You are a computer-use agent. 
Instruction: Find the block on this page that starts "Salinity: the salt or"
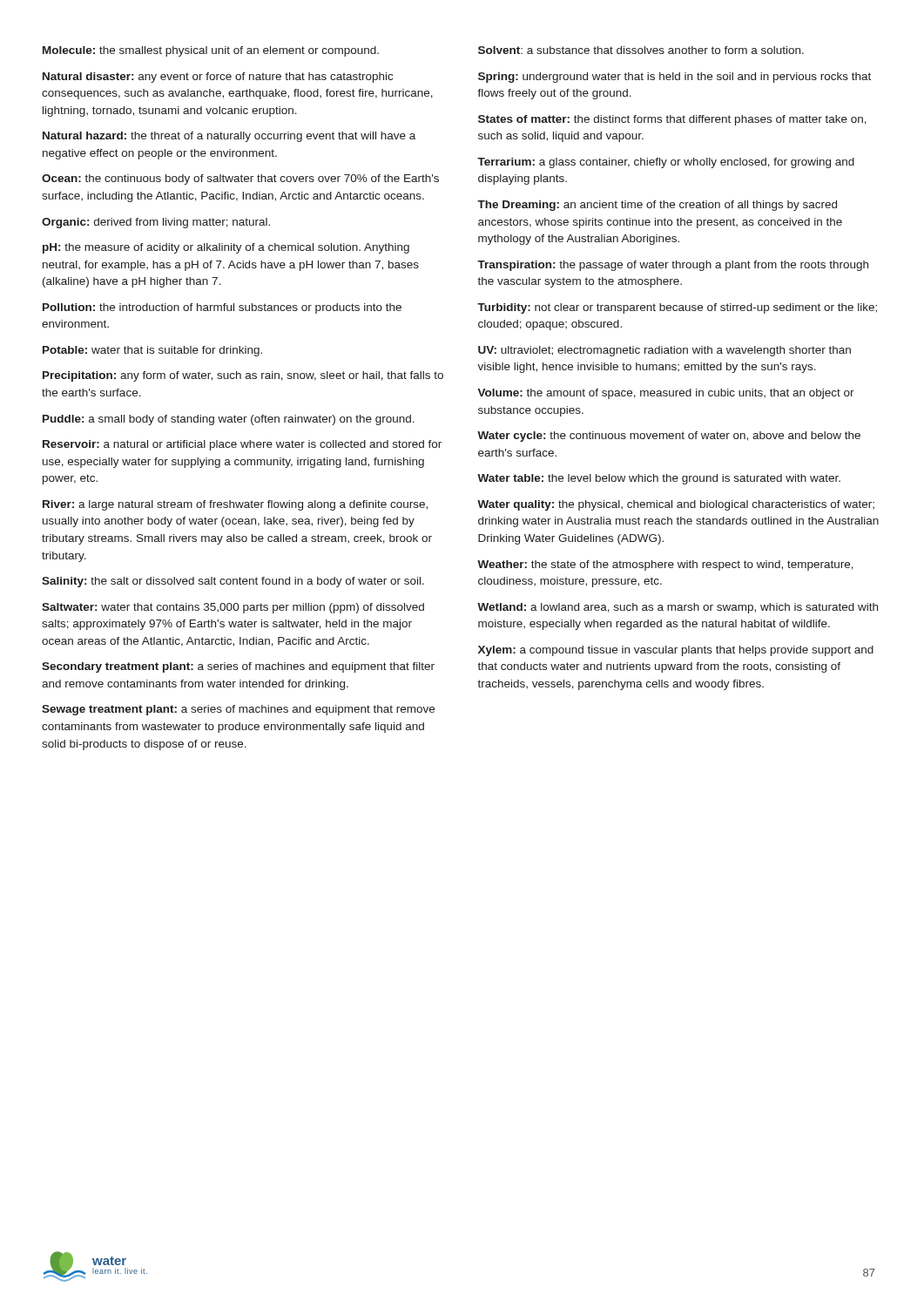(x=233, y=581)
